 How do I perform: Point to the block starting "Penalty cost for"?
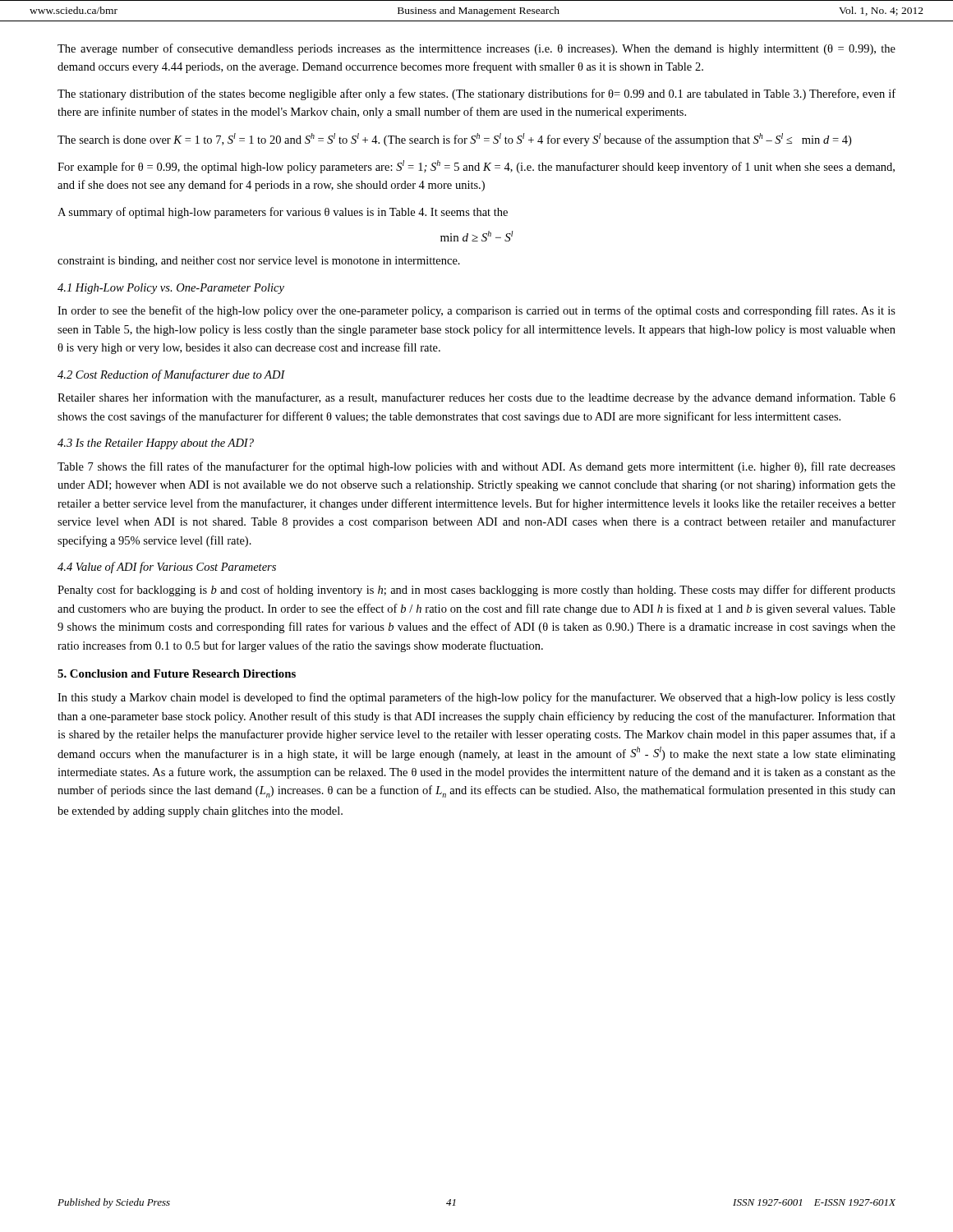coord(476,618)
